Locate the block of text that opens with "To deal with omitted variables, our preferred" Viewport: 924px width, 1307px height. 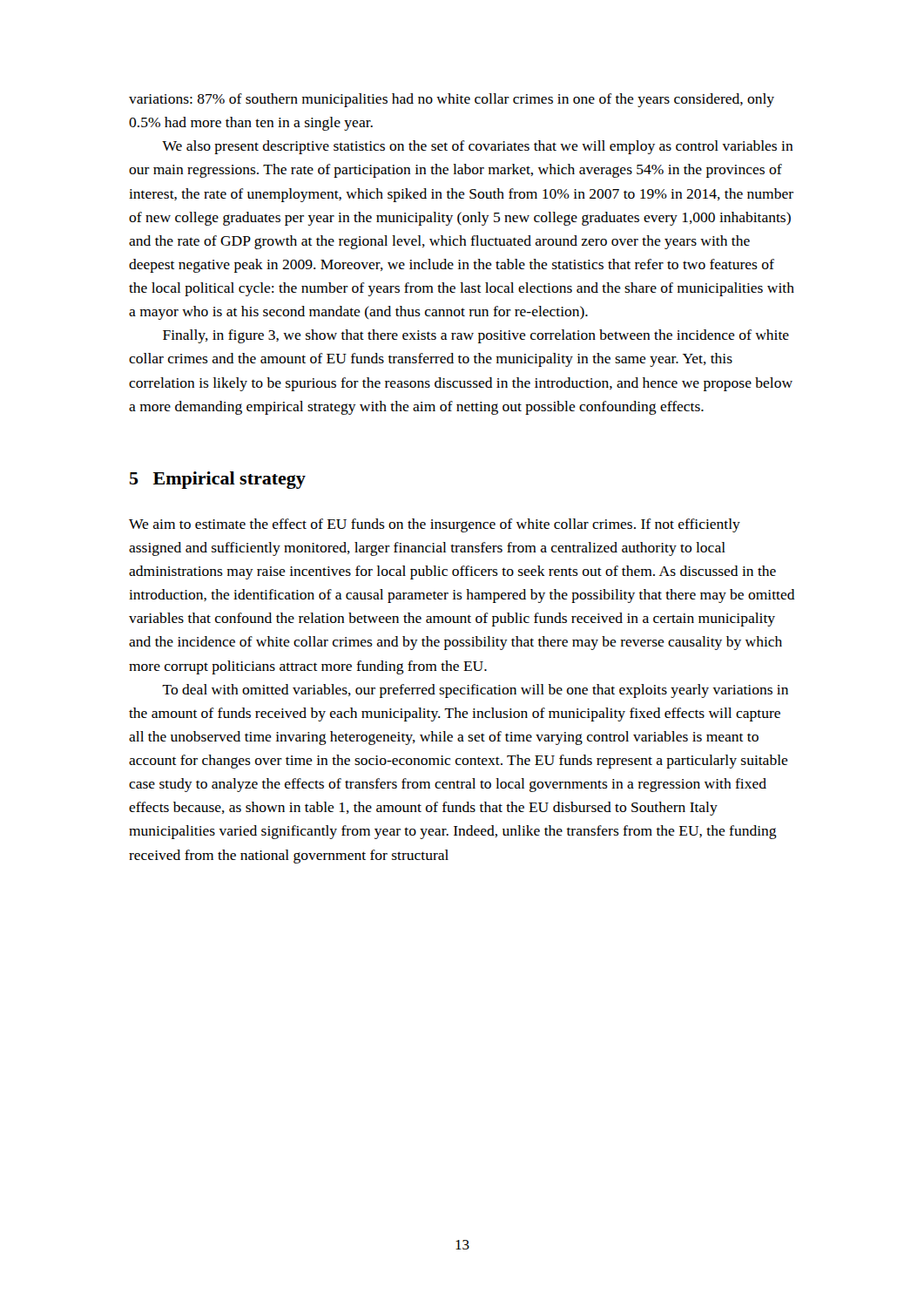click(x=462, y=772)
